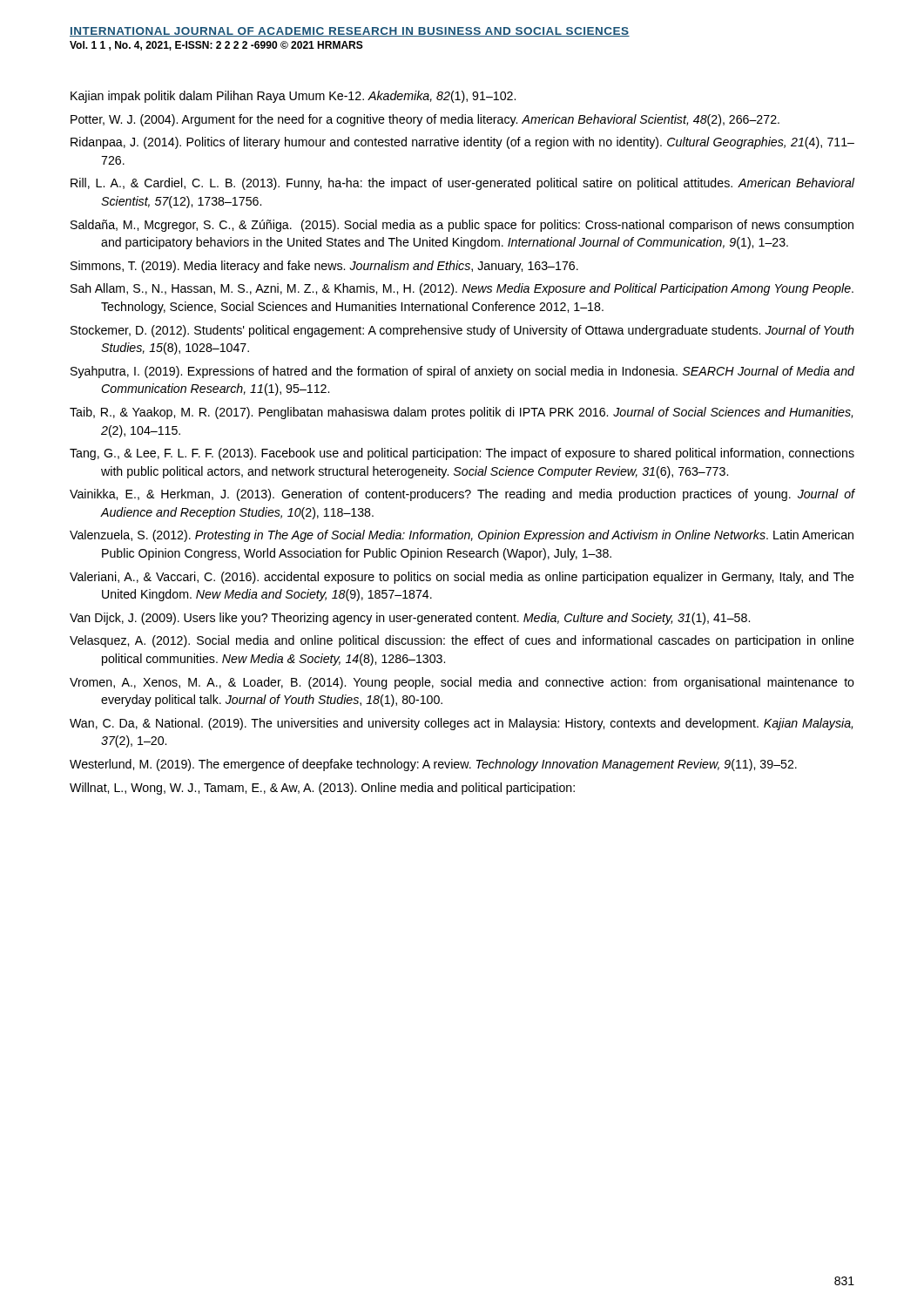924x1307 pixels.
Task: Navigate to the text block starting "Sah Allam, S., N., Hassan, M. S., Azni,"
Action: point(462,298)
